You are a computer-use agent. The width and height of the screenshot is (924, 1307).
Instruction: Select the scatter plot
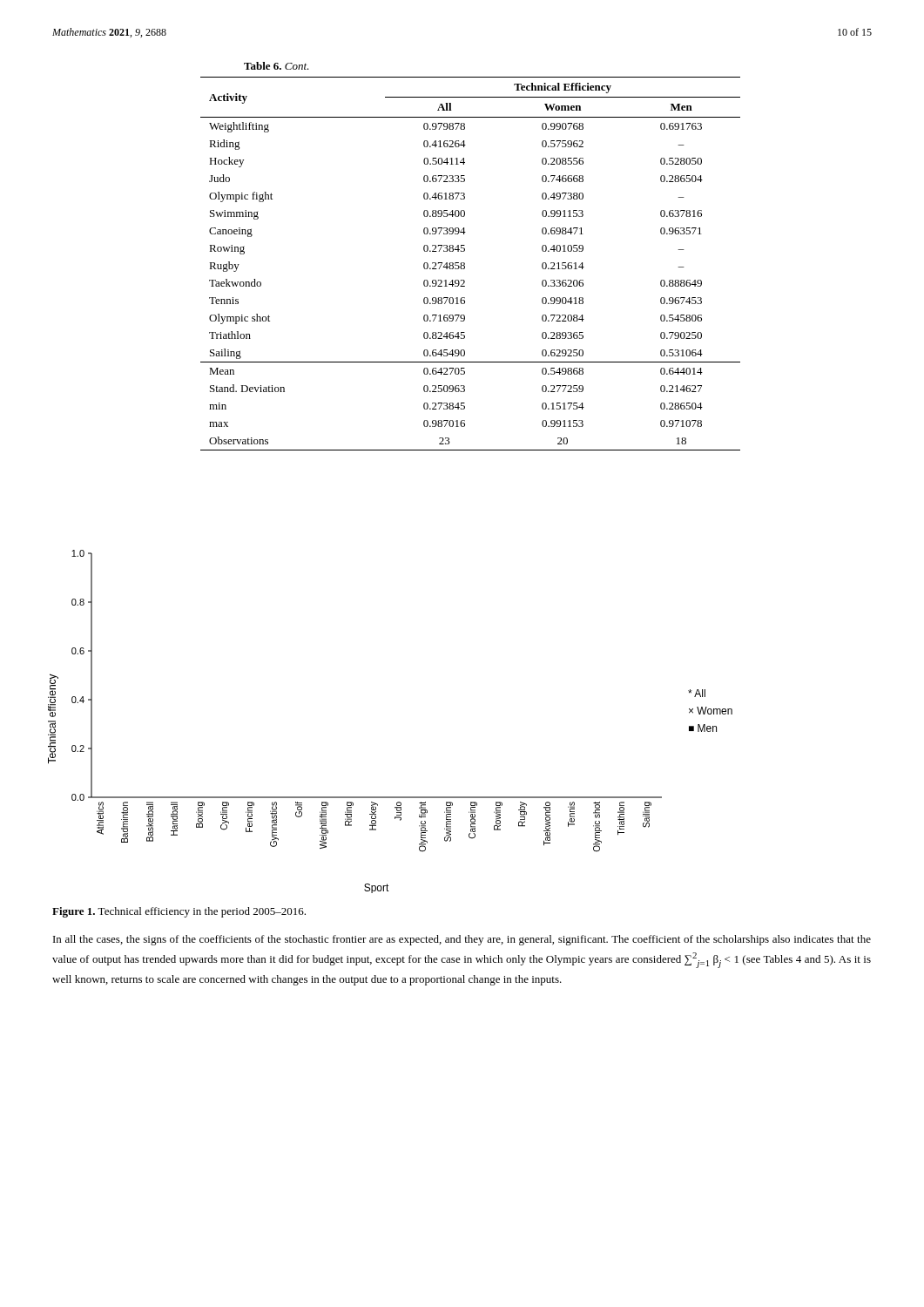coord(401,719)
